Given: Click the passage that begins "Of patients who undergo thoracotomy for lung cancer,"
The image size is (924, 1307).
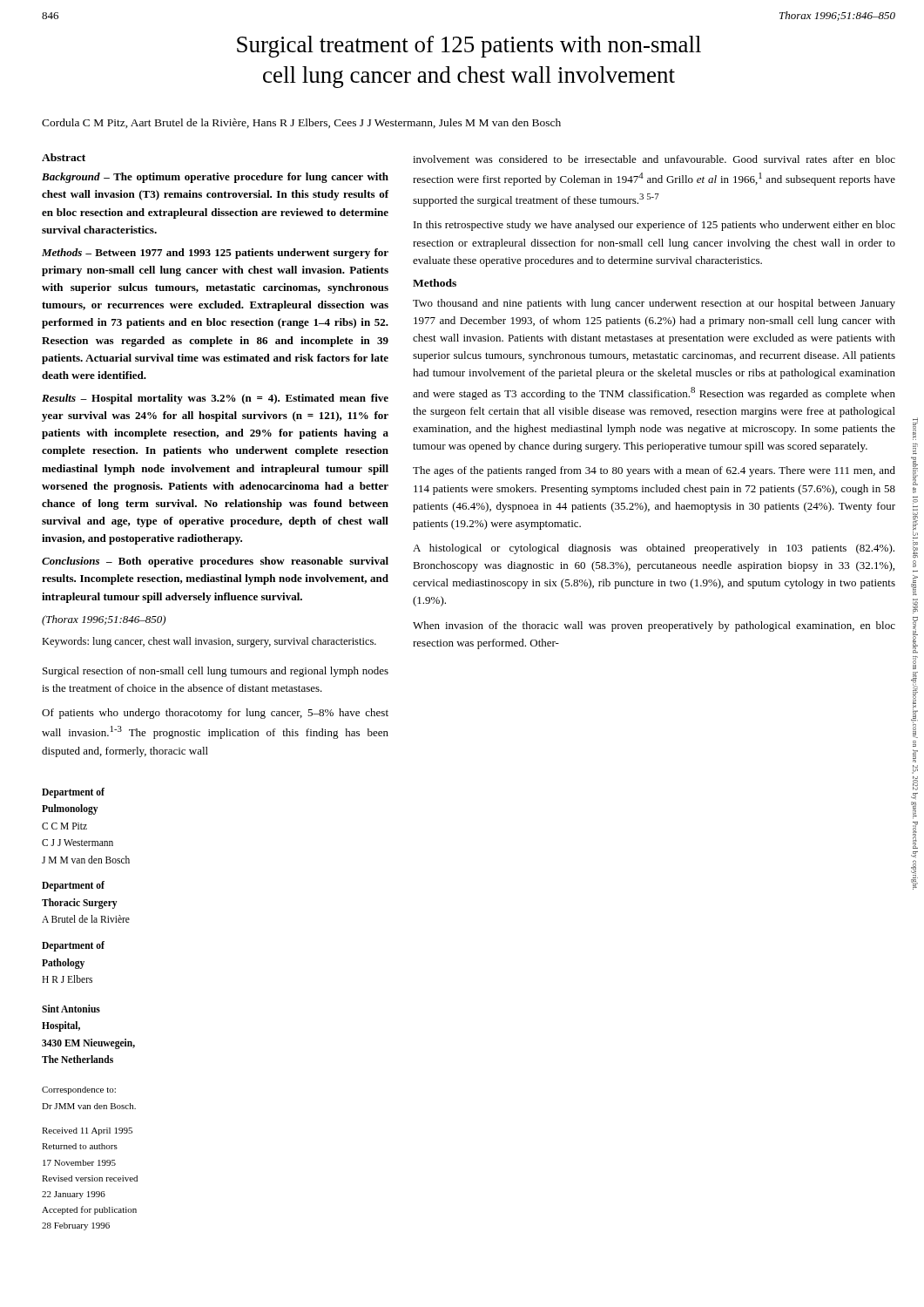Looking at the screenshot, I should (x=215, y=731).
